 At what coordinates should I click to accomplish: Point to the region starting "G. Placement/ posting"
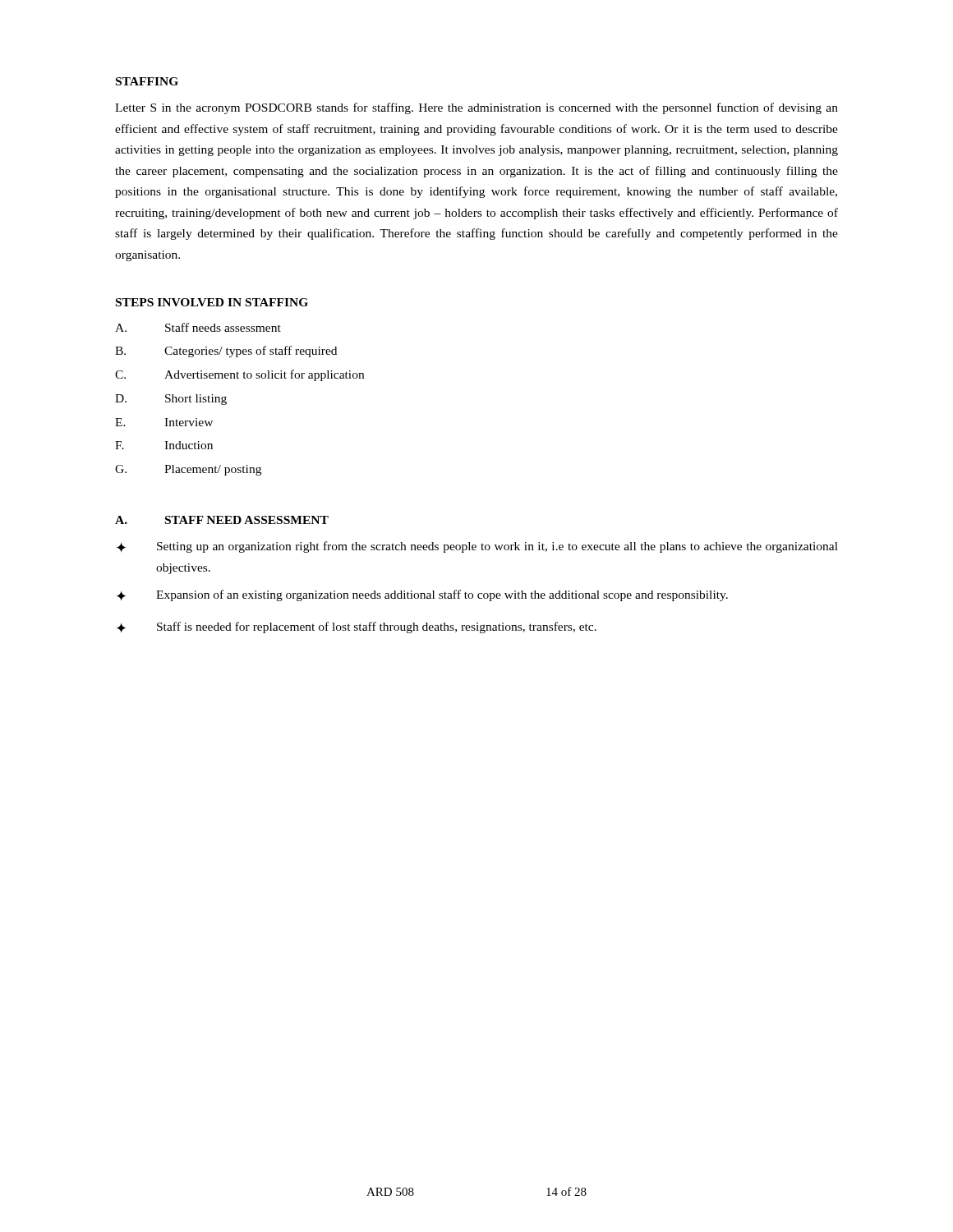[x=188, y=470]
